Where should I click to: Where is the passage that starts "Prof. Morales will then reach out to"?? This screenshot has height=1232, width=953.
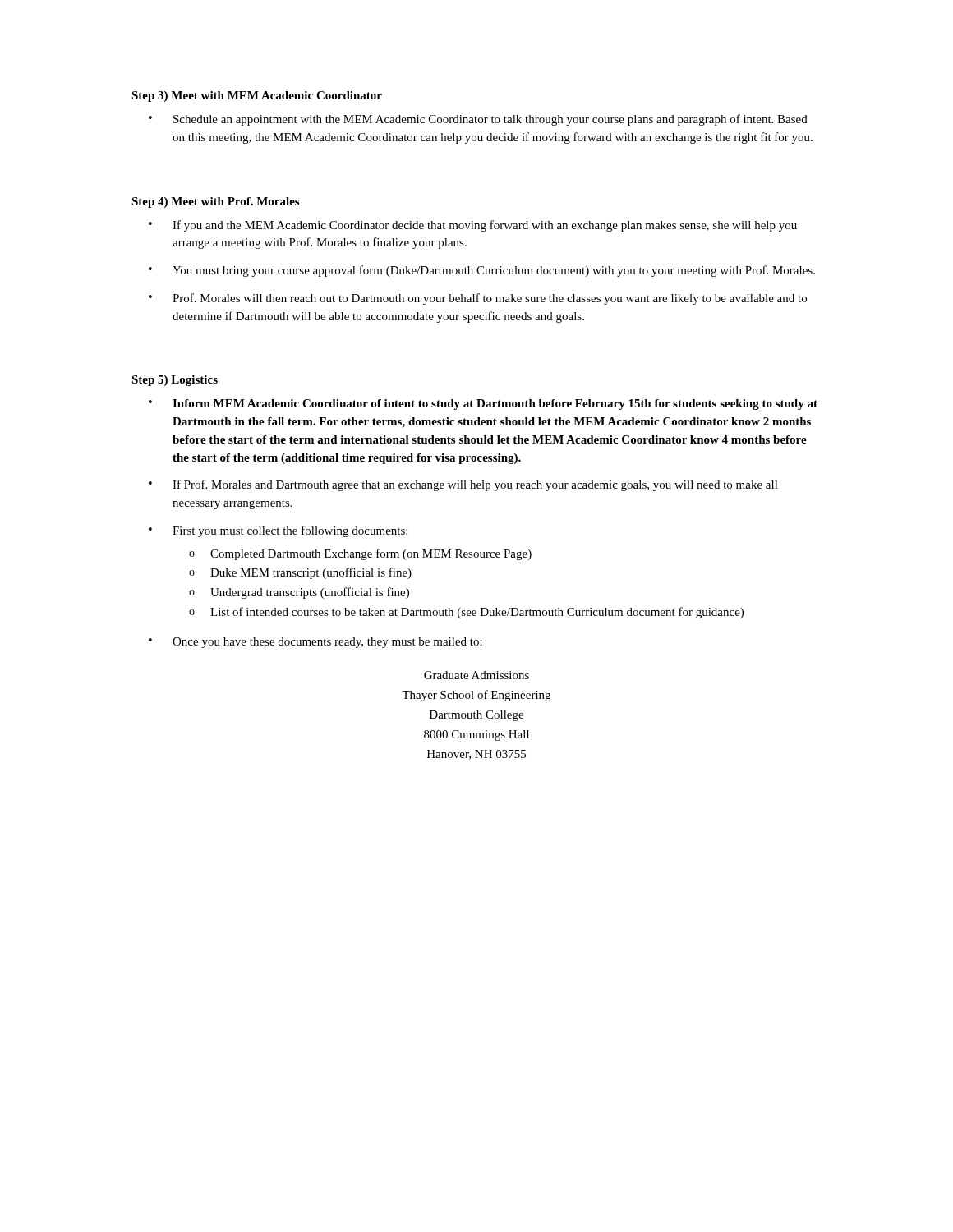[x=497, y=308]
